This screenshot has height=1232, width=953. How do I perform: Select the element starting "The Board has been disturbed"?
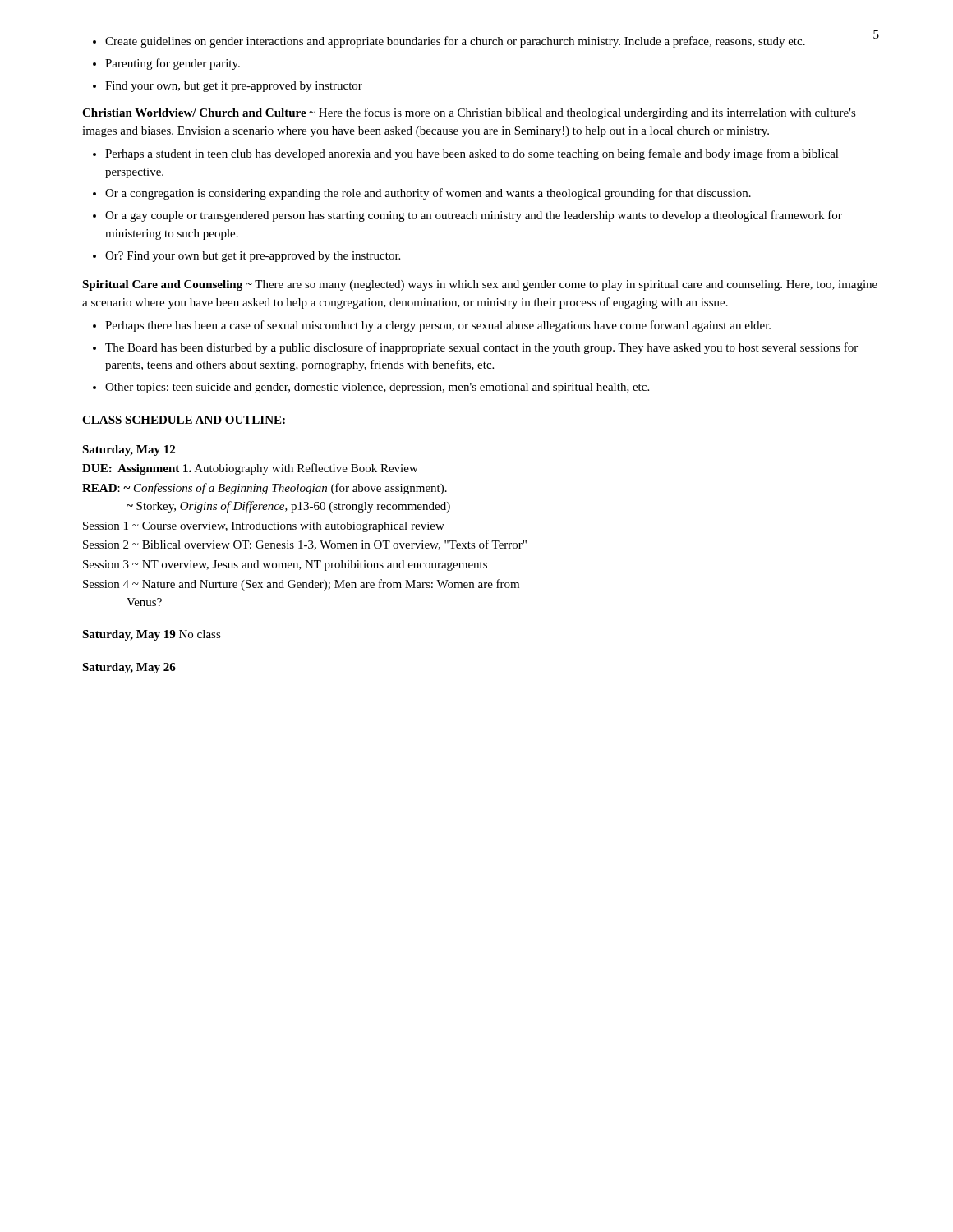pyautogui.click(x=481, y=357)
